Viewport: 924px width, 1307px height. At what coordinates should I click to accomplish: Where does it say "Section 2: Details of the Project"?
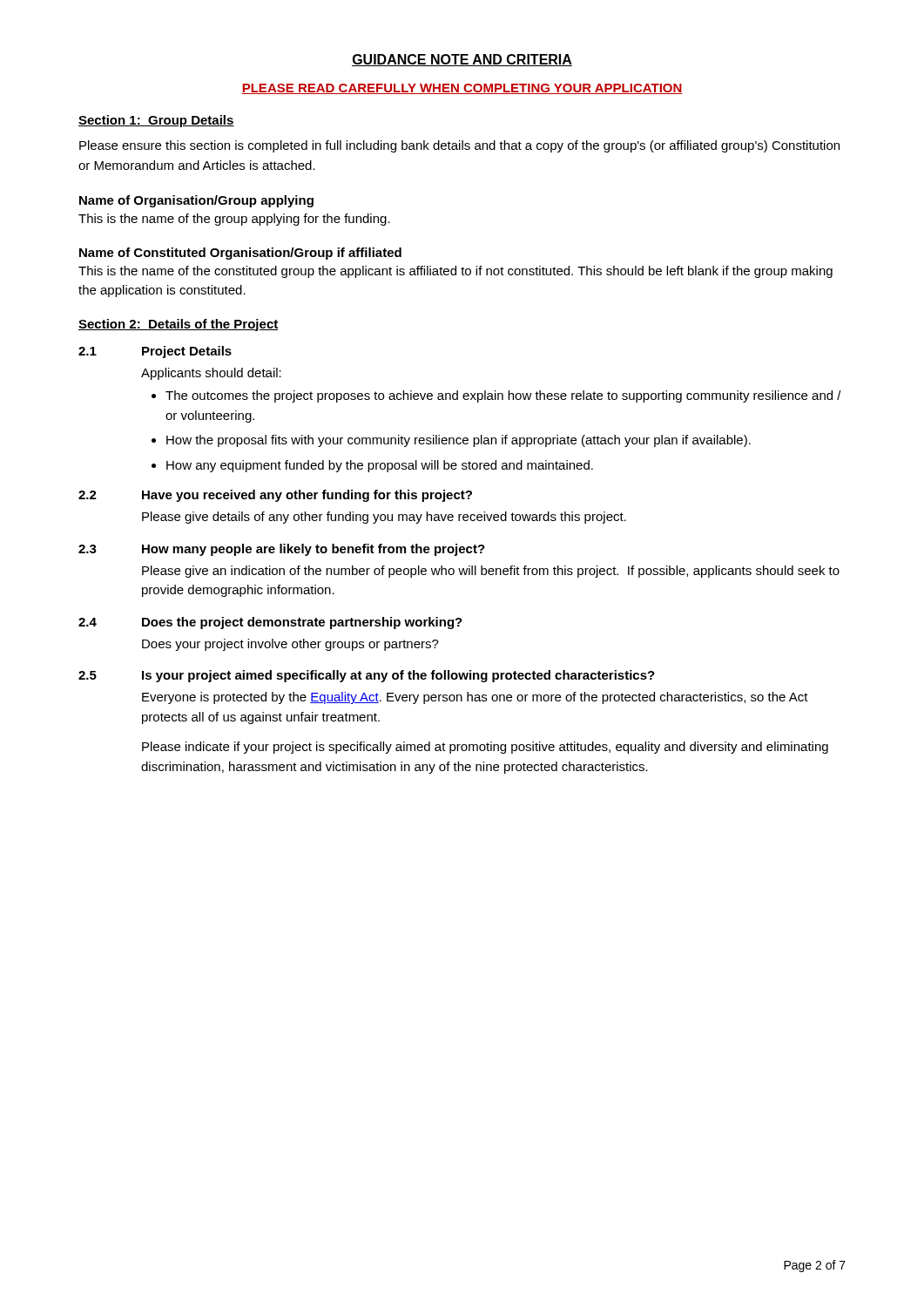point(178,323)
